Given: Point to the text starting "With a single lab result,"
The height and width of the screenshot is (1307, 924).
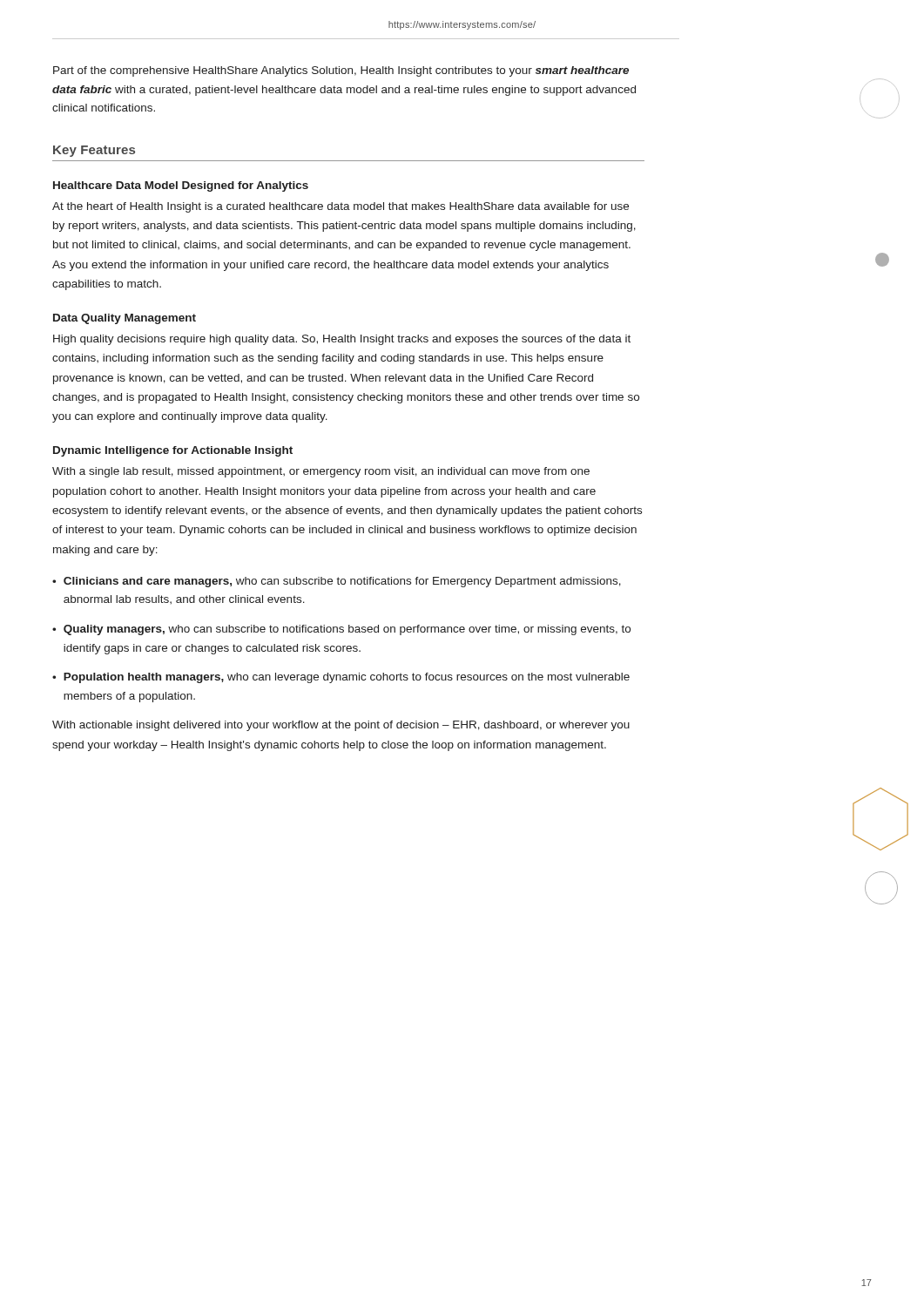Looking at the screenshot, I should click(347, 510).
